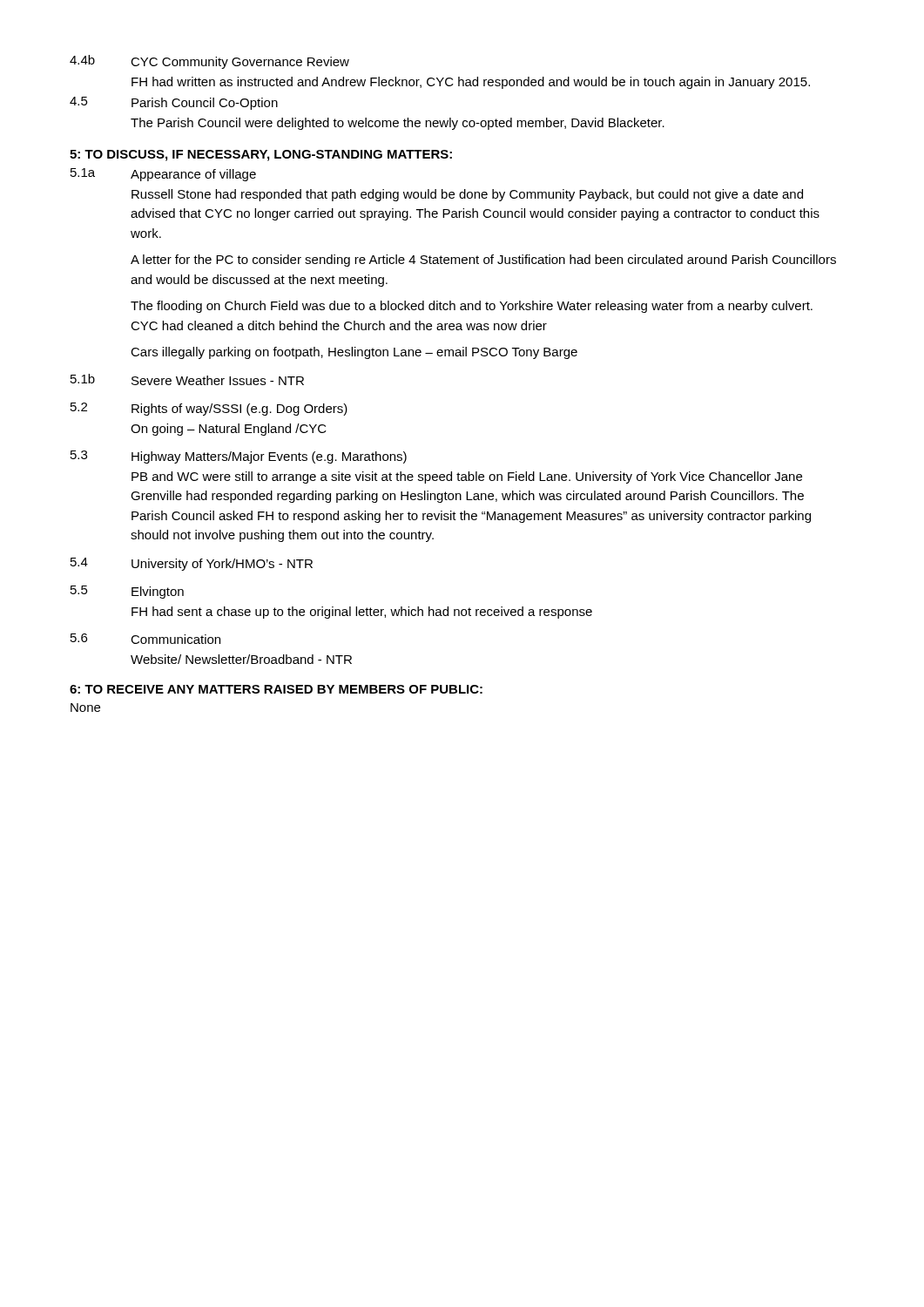Where is the passage that starts "5.5 Elvington FH had sent a"?
The height and width of the screenshot is (1307, 924).
point(453,602)
